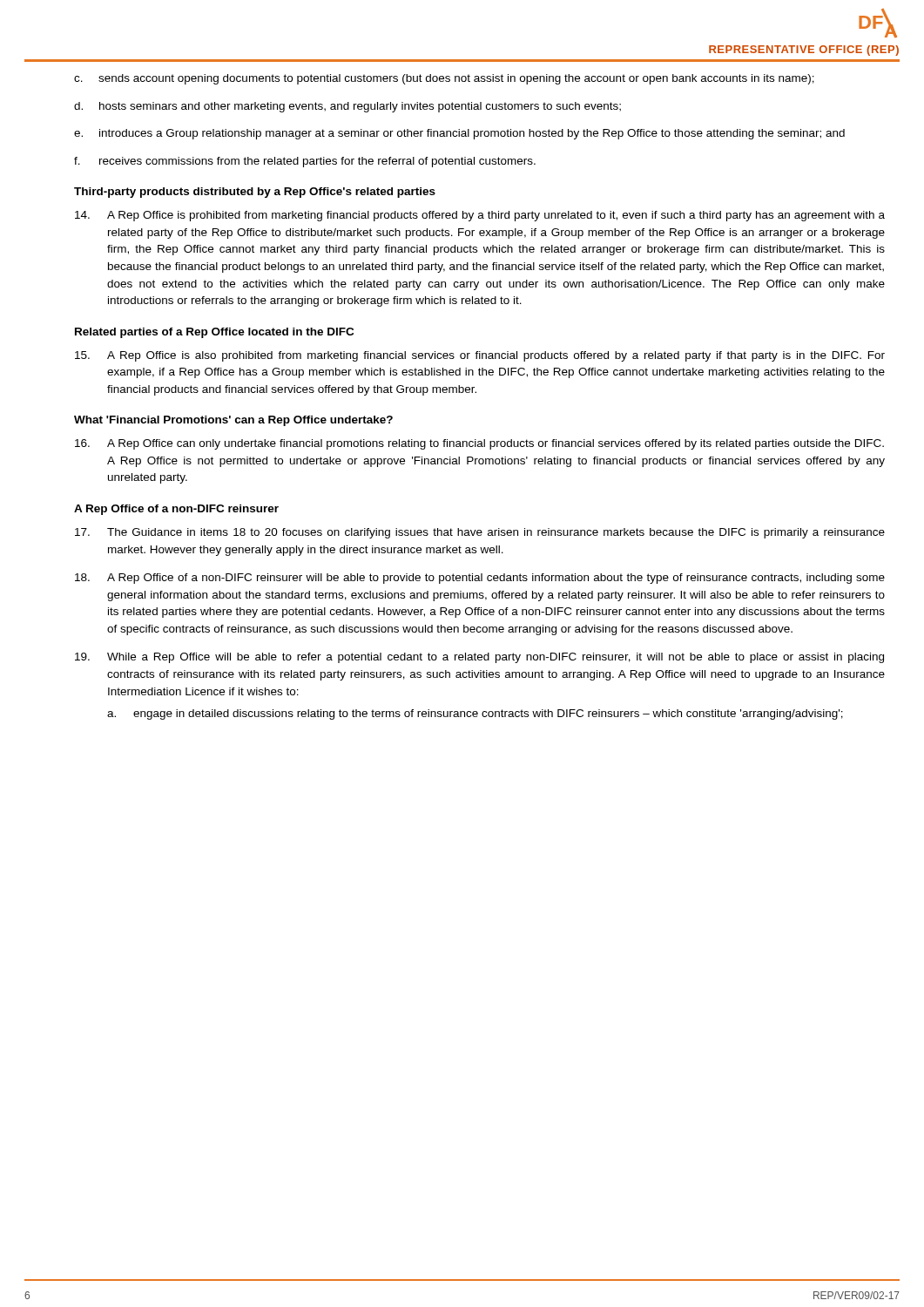Select the block starting "A Rep Office can"
This screenshot has width=924, height=1307.
tap(479, 461)
